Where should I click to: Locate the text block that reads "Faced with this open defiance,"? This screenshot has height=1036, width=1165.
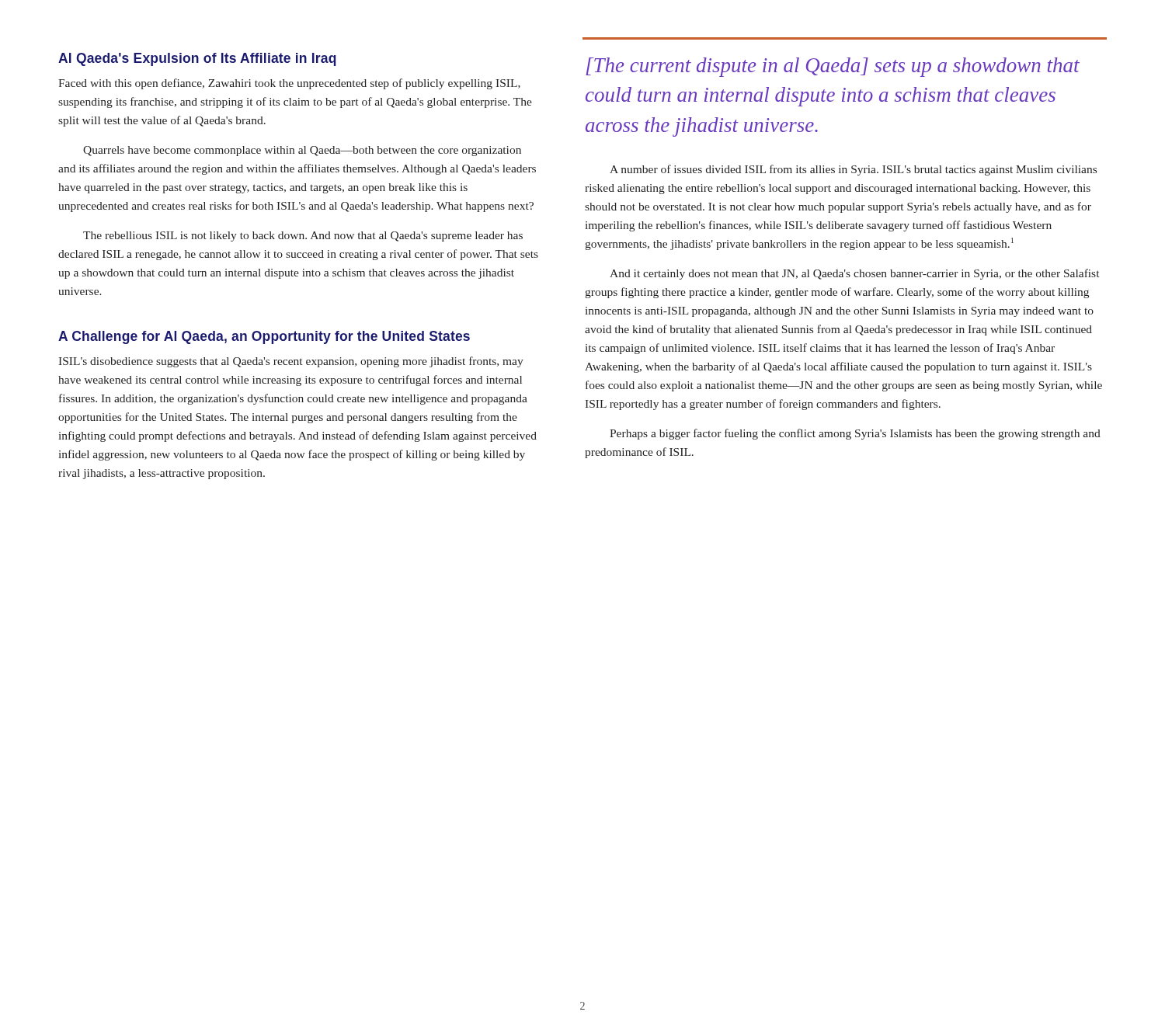(298, 102)
